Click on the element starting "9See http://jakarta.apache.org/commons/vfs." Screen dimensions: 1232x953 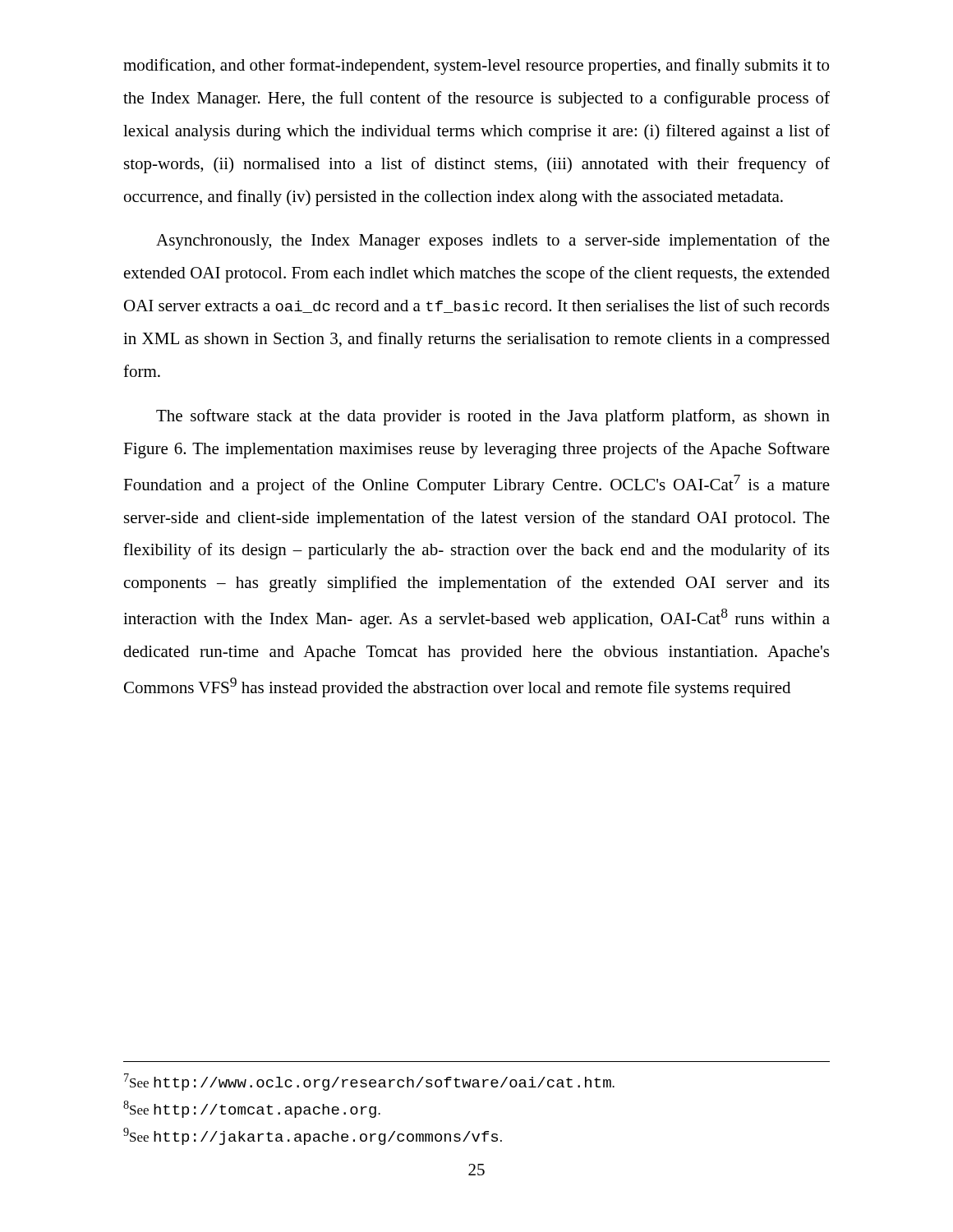tap(476, 1136)
